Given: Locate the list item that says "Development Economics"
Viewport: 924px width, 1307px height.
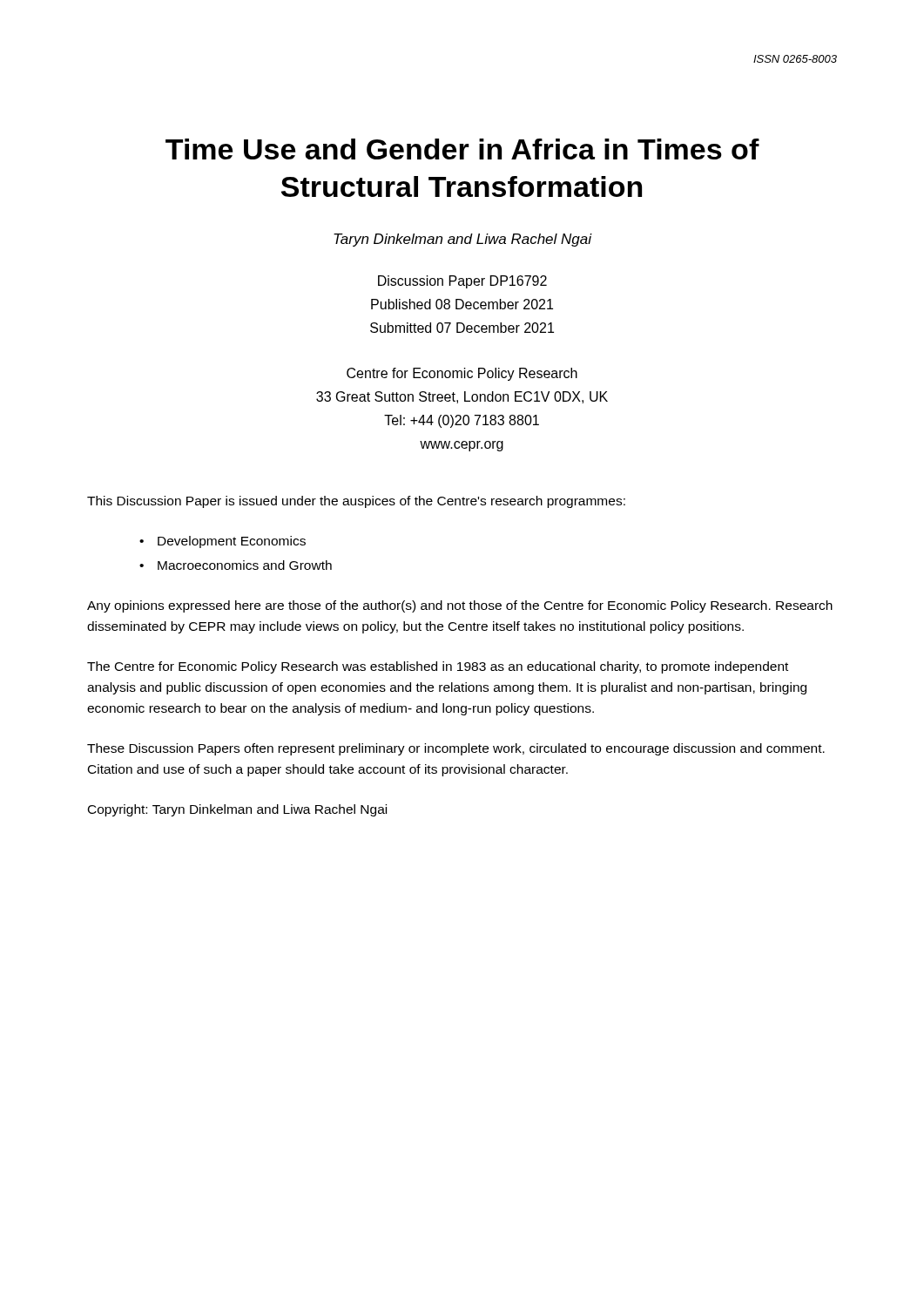Looking at the screenshot, I should pyautogui.click(x=231, y=541).
